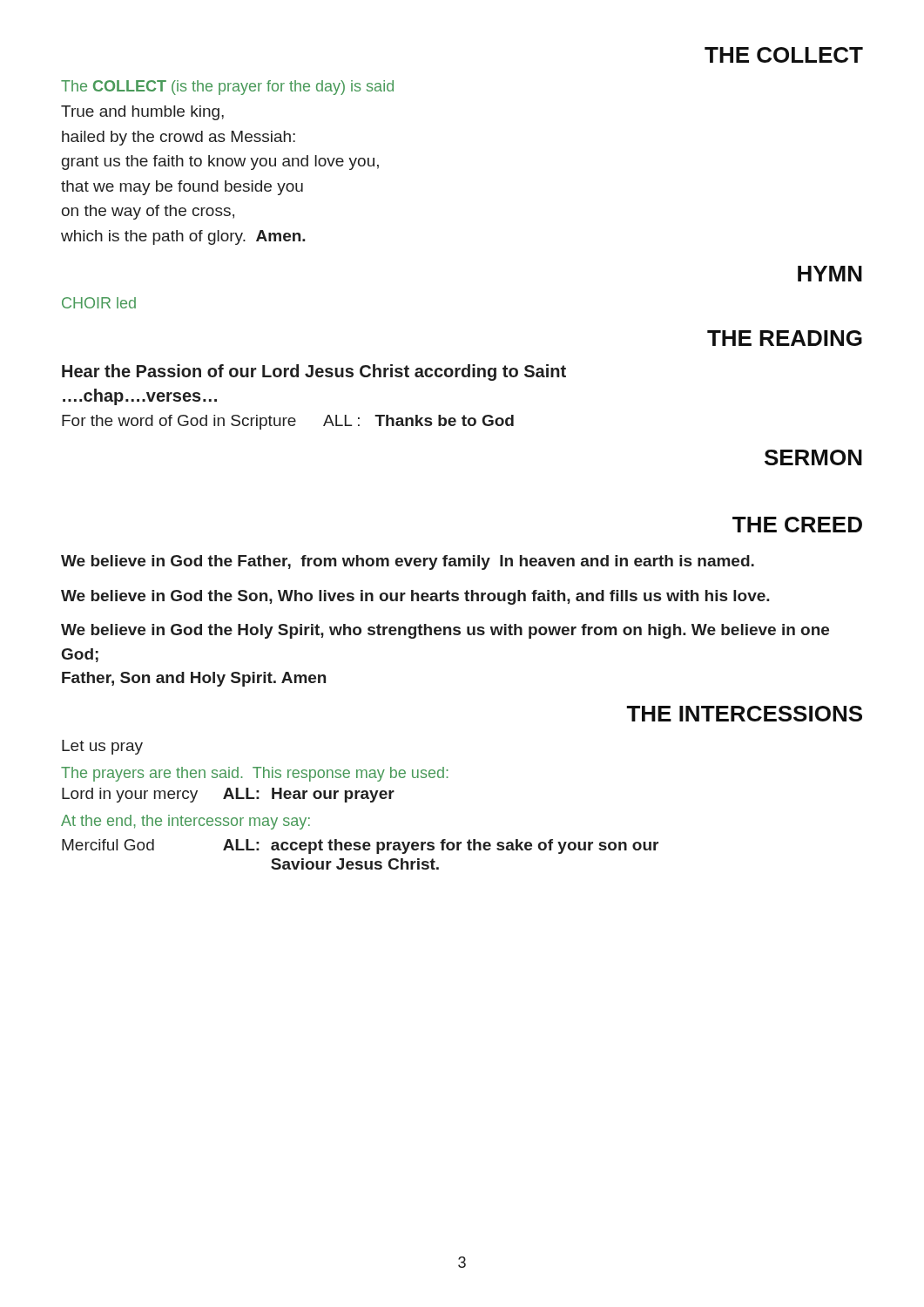The image size is (924, 1307).
Task: Point to "CHOIR led"
Action: point(99,303)
